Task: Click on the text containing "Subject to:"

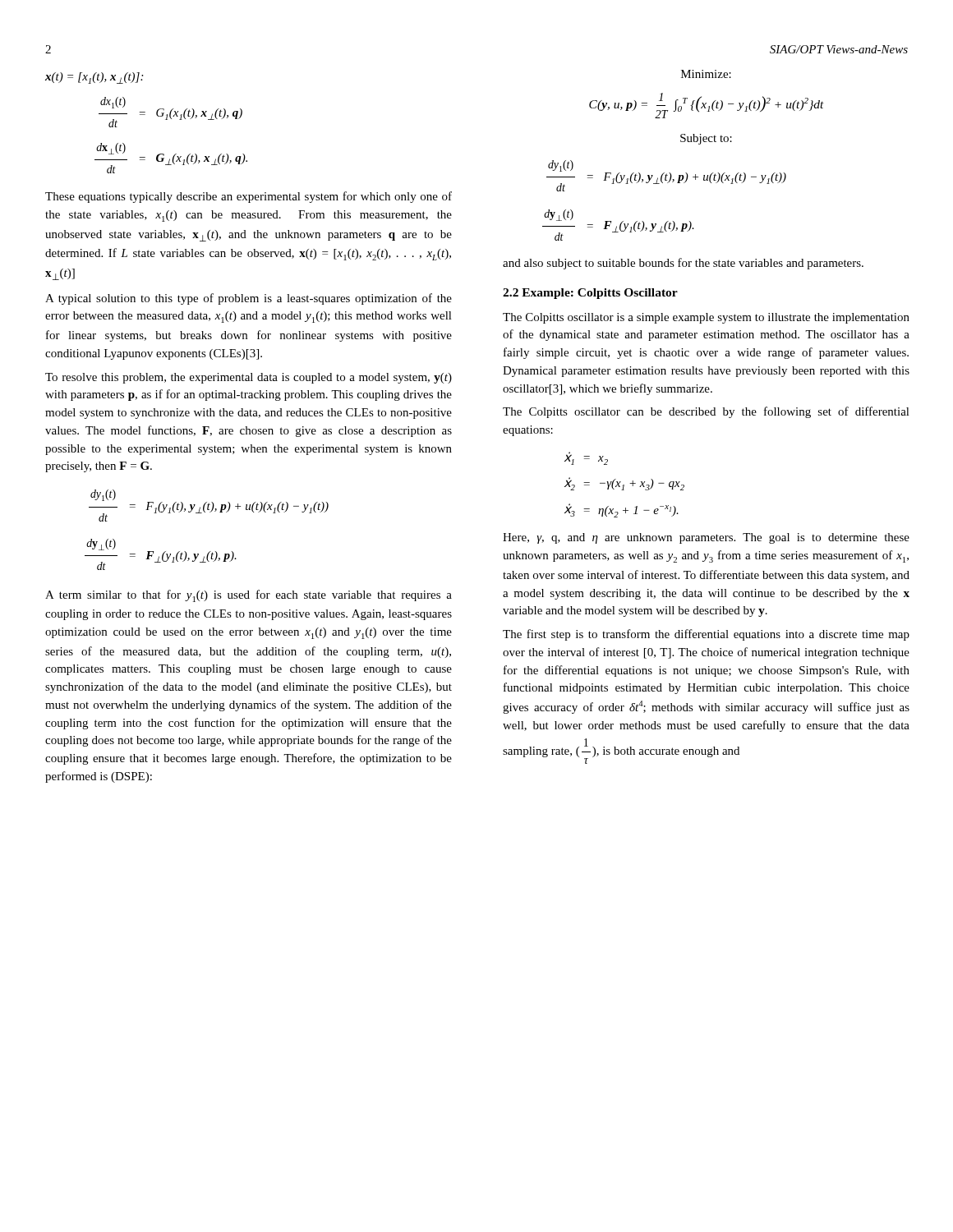Action: point(706,138)
